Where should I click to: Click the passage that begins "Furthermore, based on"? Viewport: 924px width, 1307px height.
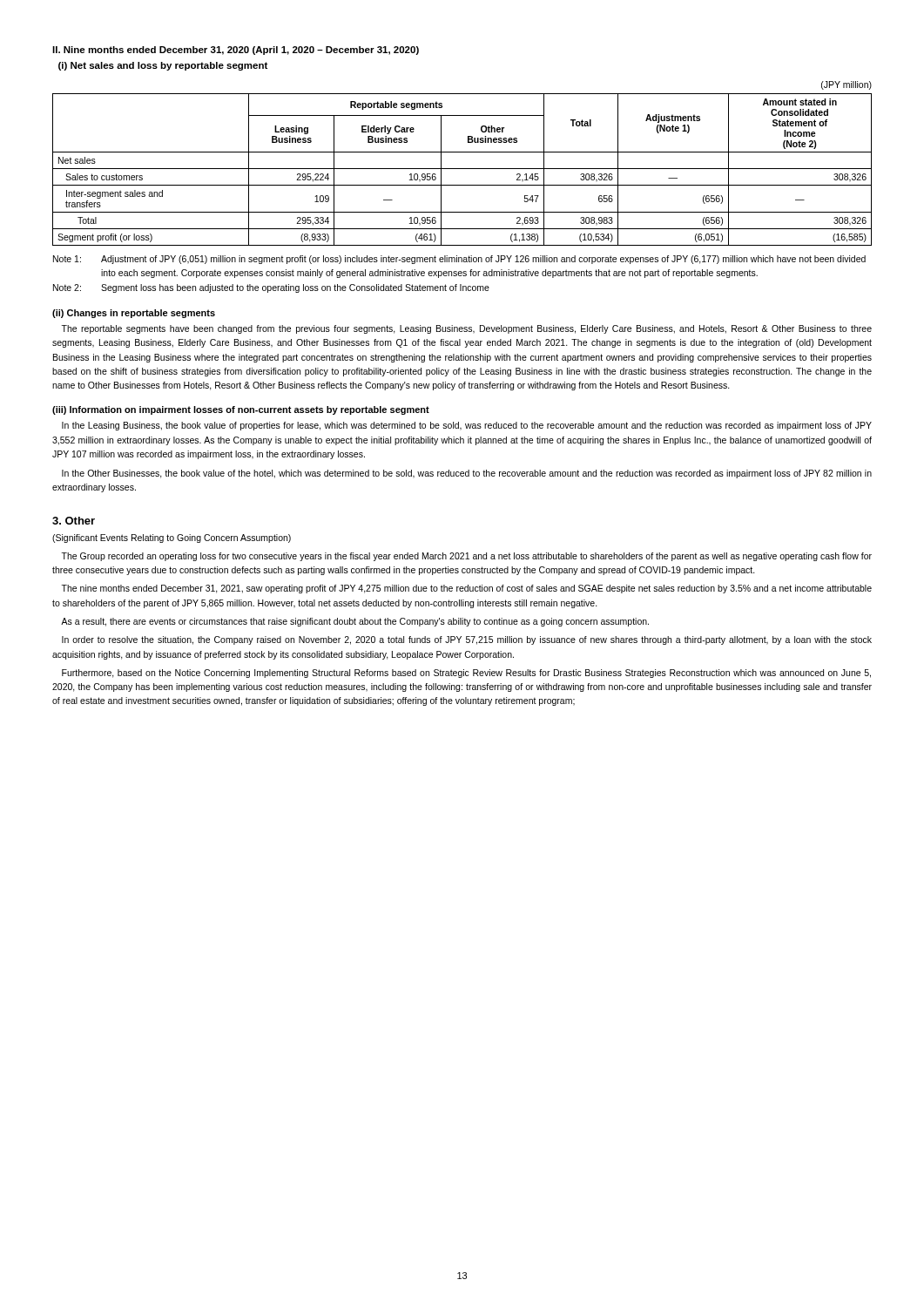(x=462, y=687)
